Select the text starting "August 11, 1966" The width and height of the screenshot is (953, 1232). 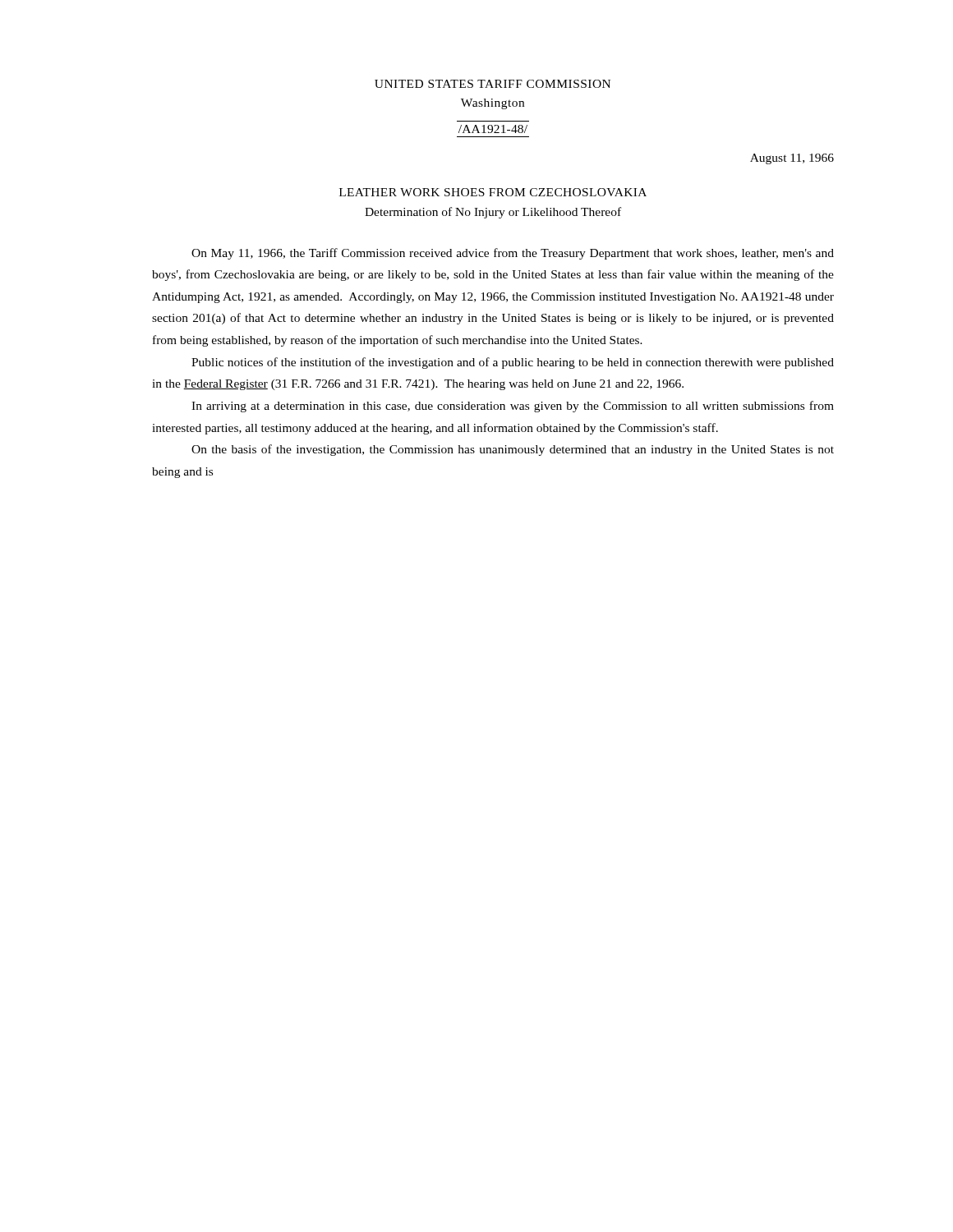click(x=792, y=157)
